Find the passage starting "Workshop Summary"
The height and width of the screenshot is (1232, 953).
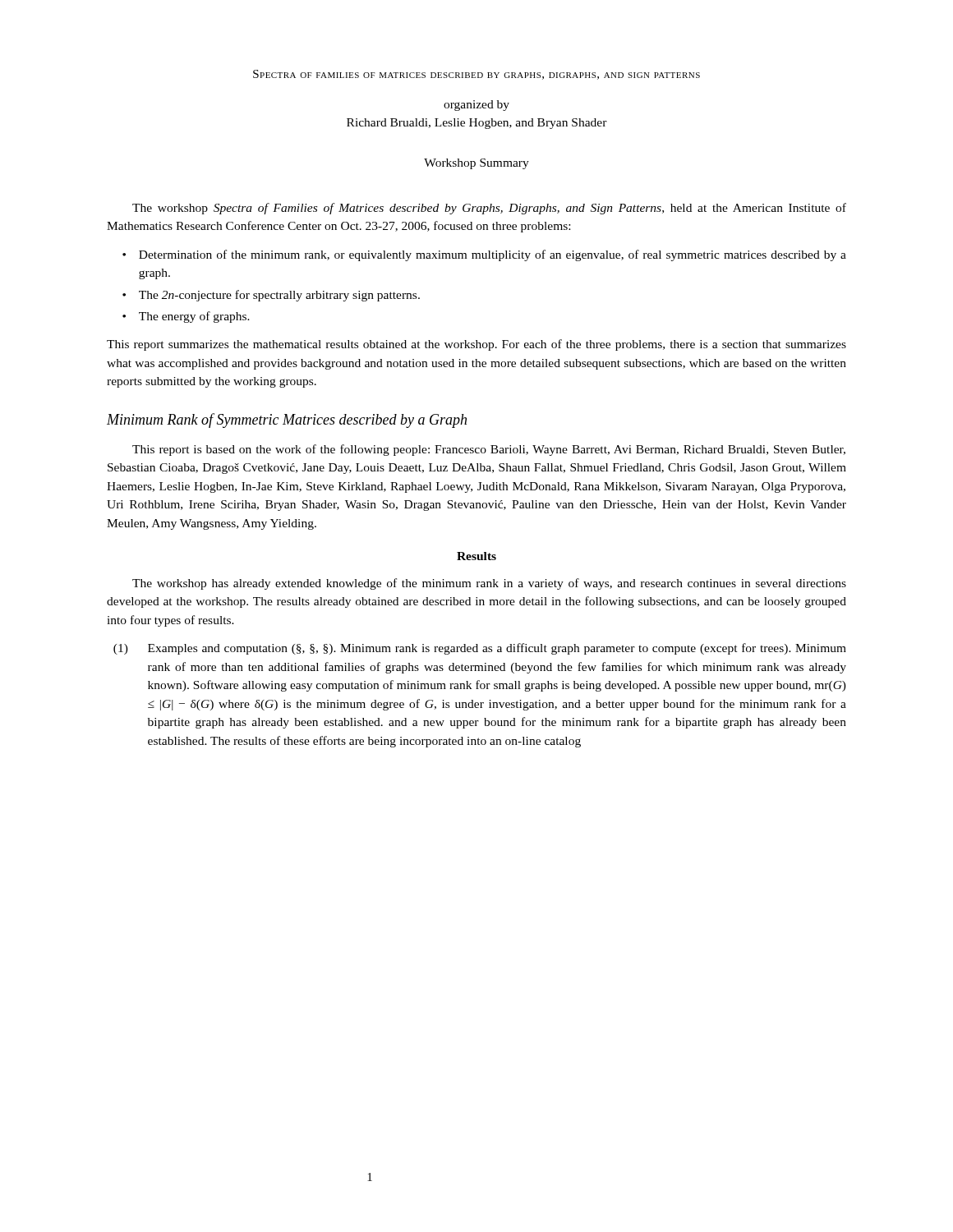[476, 162]
